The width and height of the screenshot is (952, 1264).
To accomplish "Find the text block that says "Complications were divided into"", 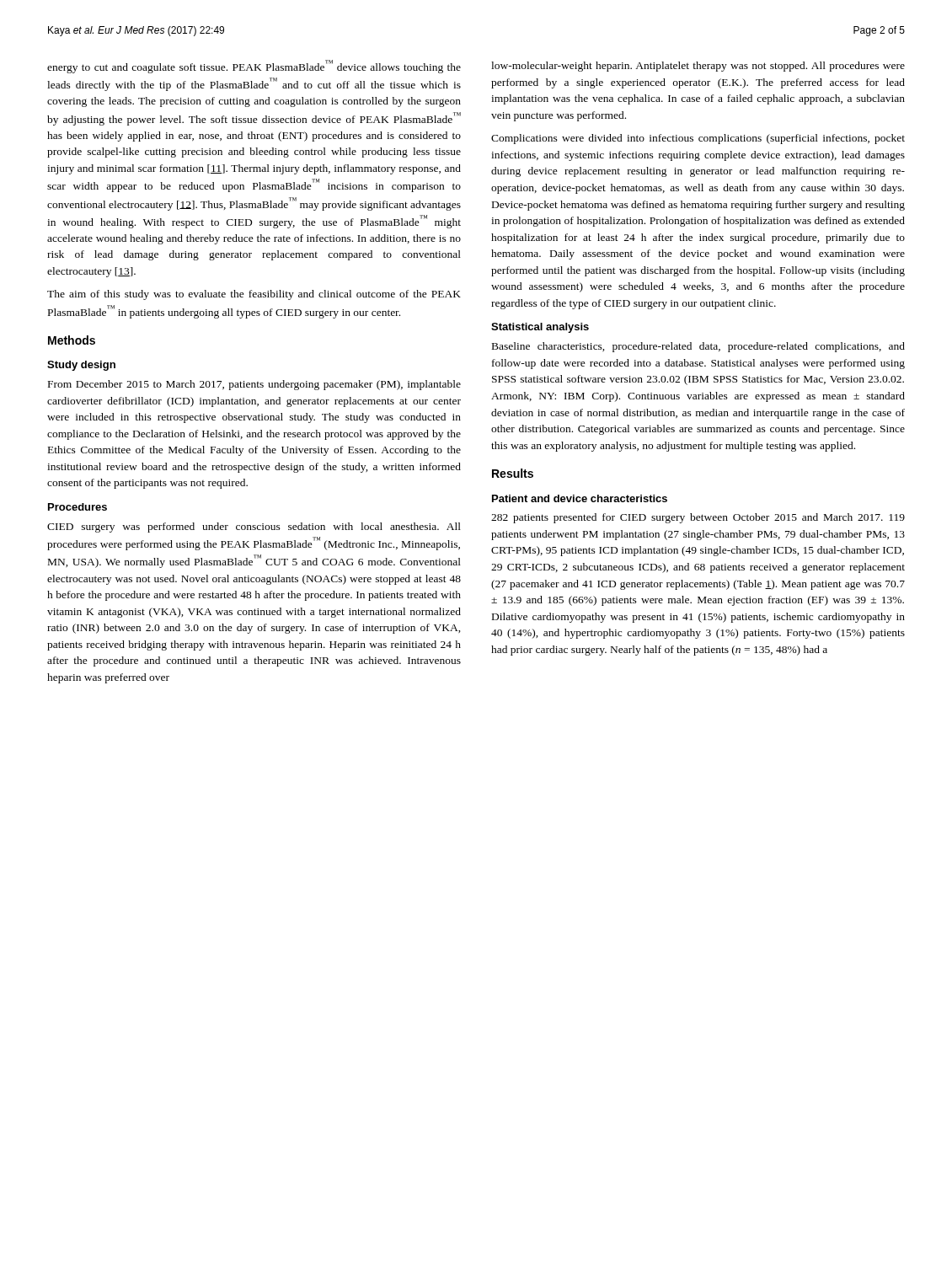I will [x=698, y=221].
